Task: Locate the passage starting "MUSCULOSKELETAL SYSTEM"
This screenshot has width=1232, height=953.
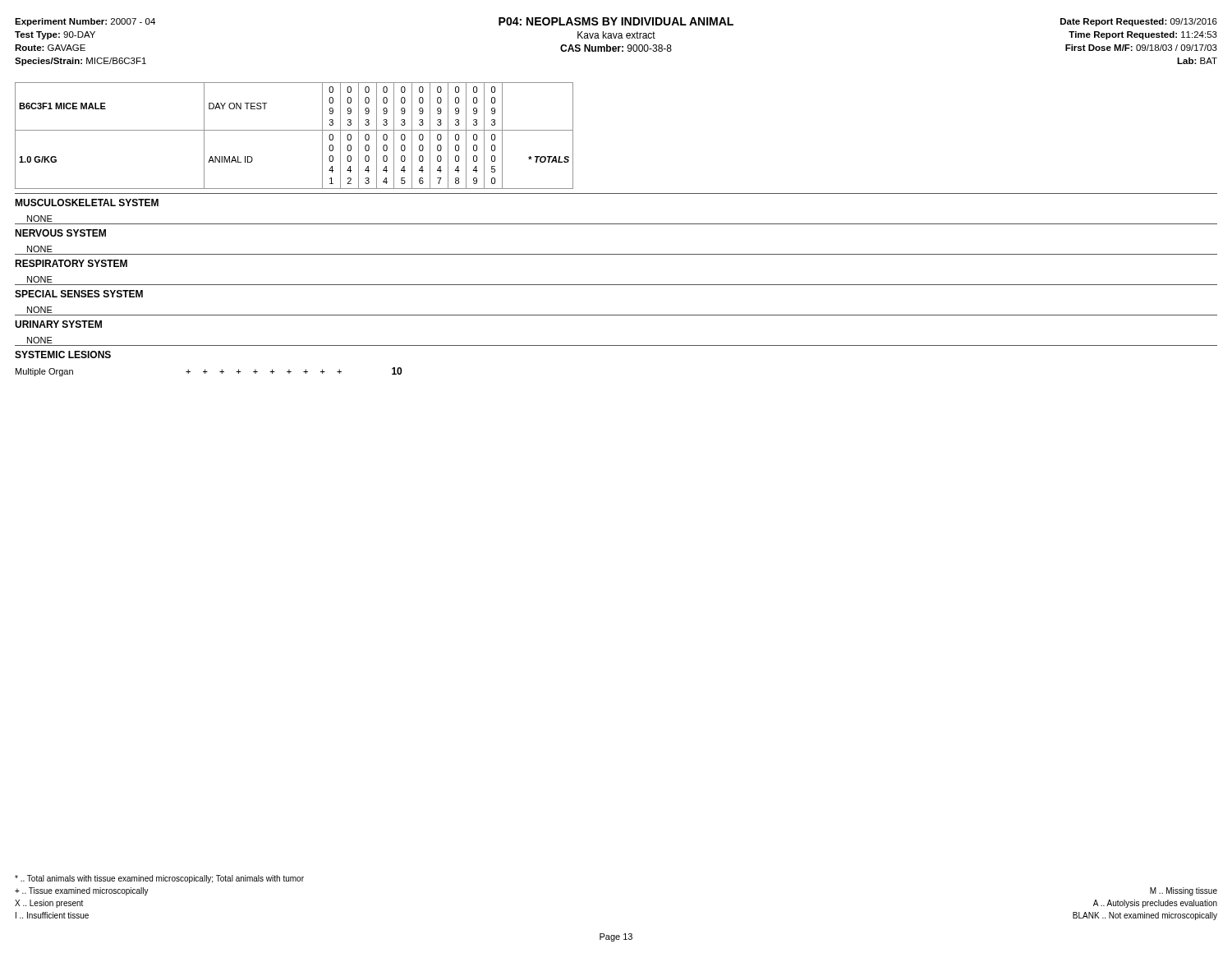Action: 87,203
